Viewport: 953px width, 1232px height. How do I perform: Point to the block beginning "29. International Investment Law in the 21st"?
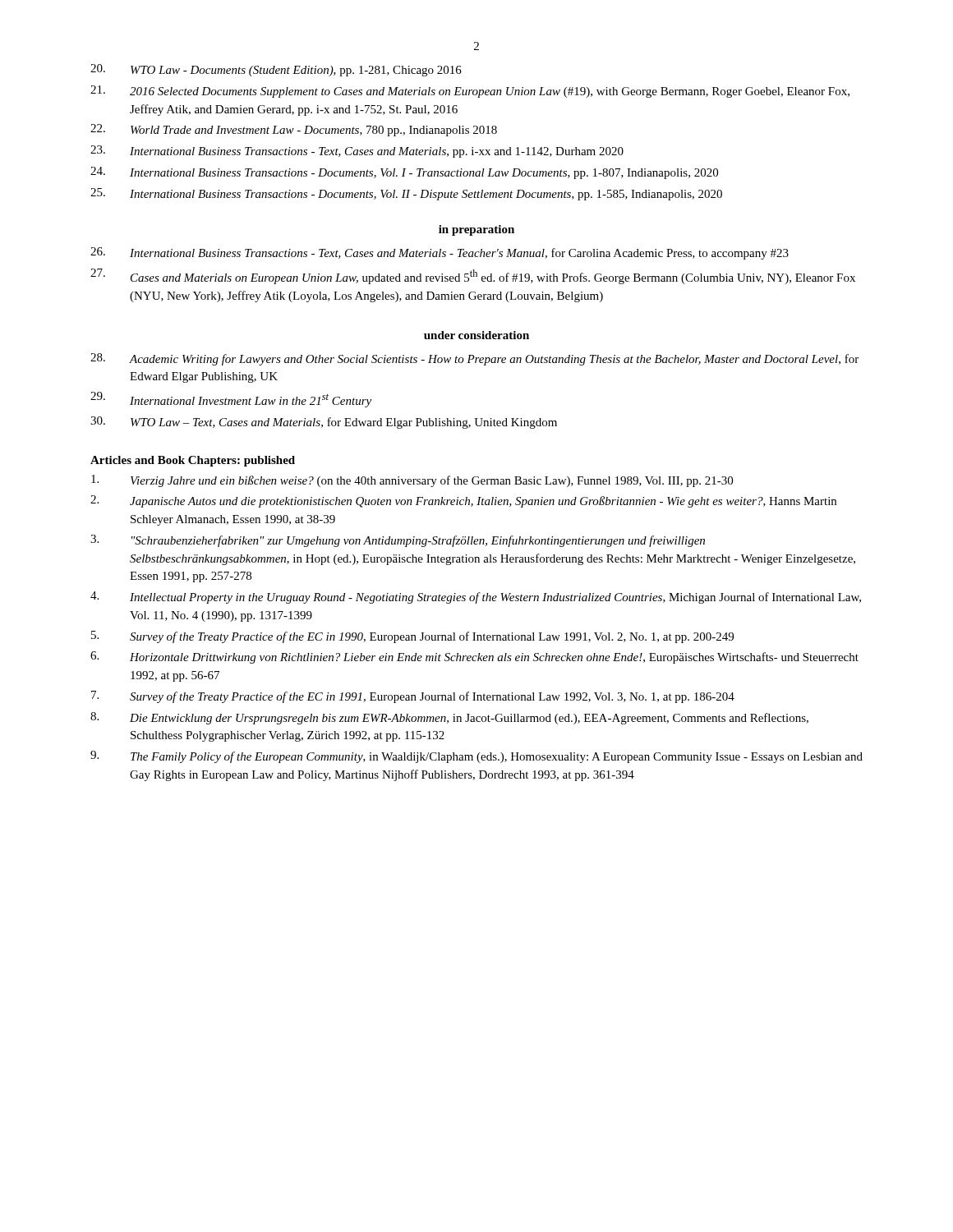click(231, 400)
